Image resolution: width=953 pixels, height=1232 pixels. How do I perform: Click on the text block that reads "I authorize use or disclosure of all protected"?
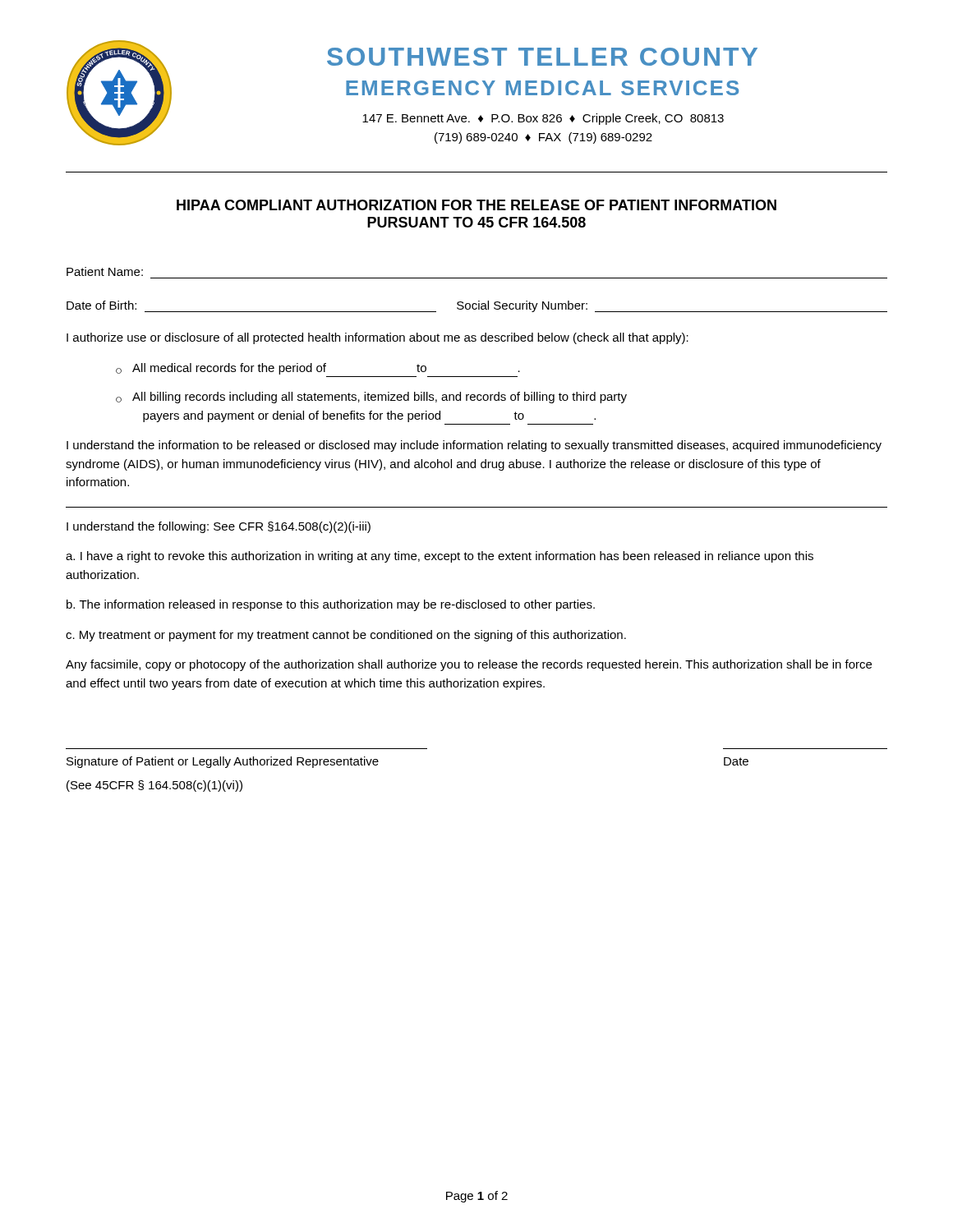point(377,337)
